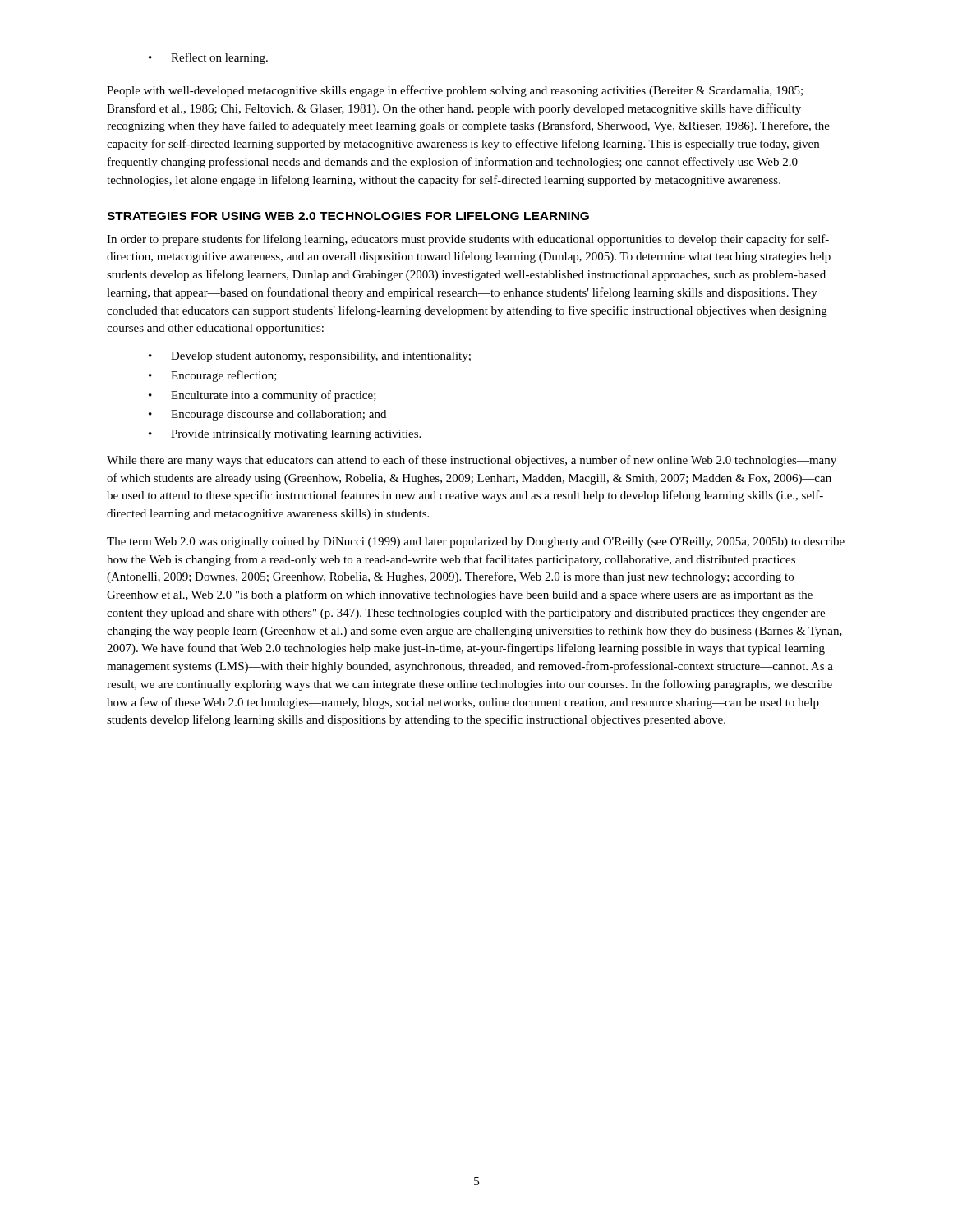The width and height of the screenshot is (953, 1232).
Task: Click on the text block that says "People with well-developed metacognitive skills engage in"
Action: pyautogui.click(x=468, y=135)
